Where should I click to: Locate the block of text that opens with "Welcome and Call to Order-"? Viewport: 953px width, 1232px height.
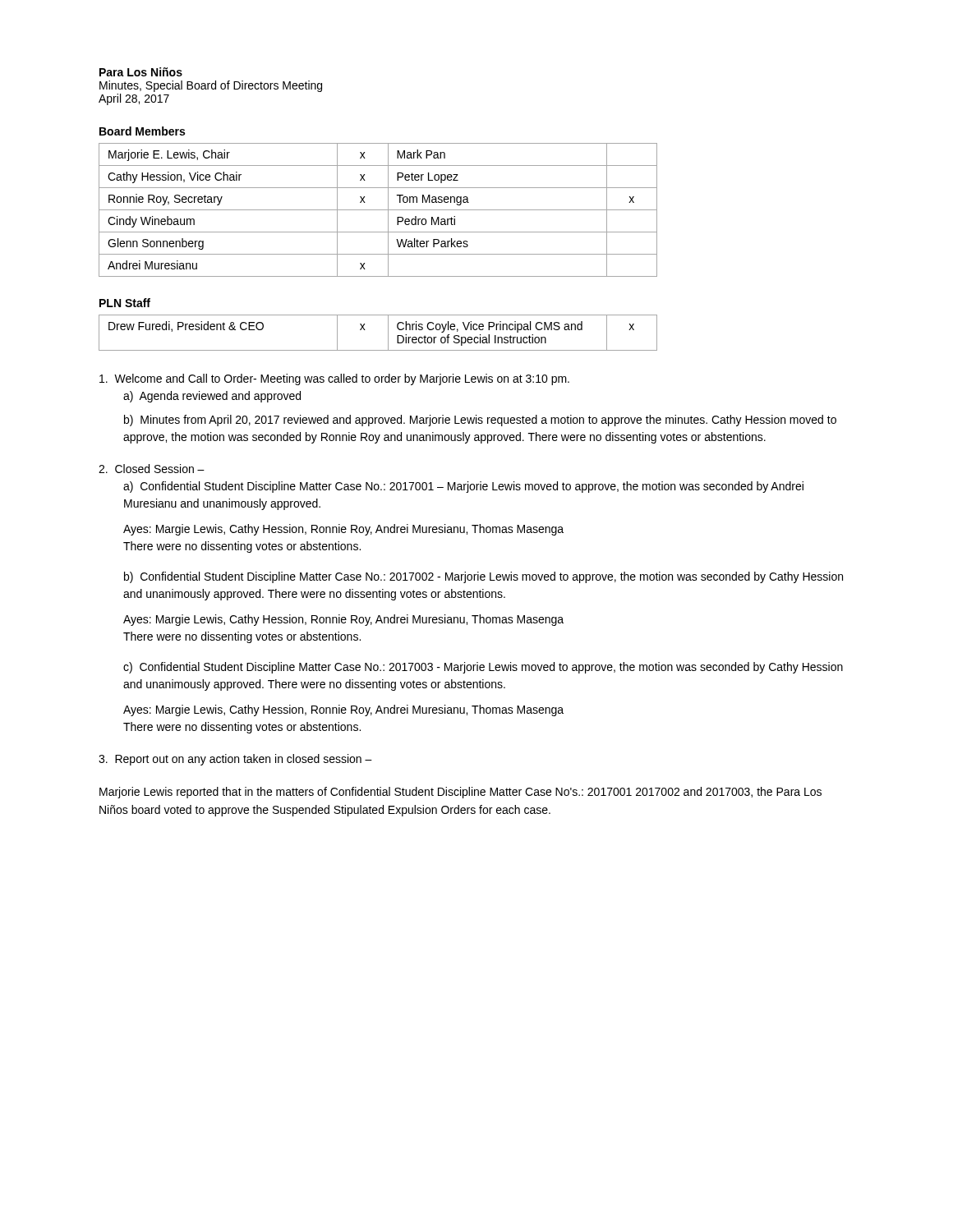[476, 409]
